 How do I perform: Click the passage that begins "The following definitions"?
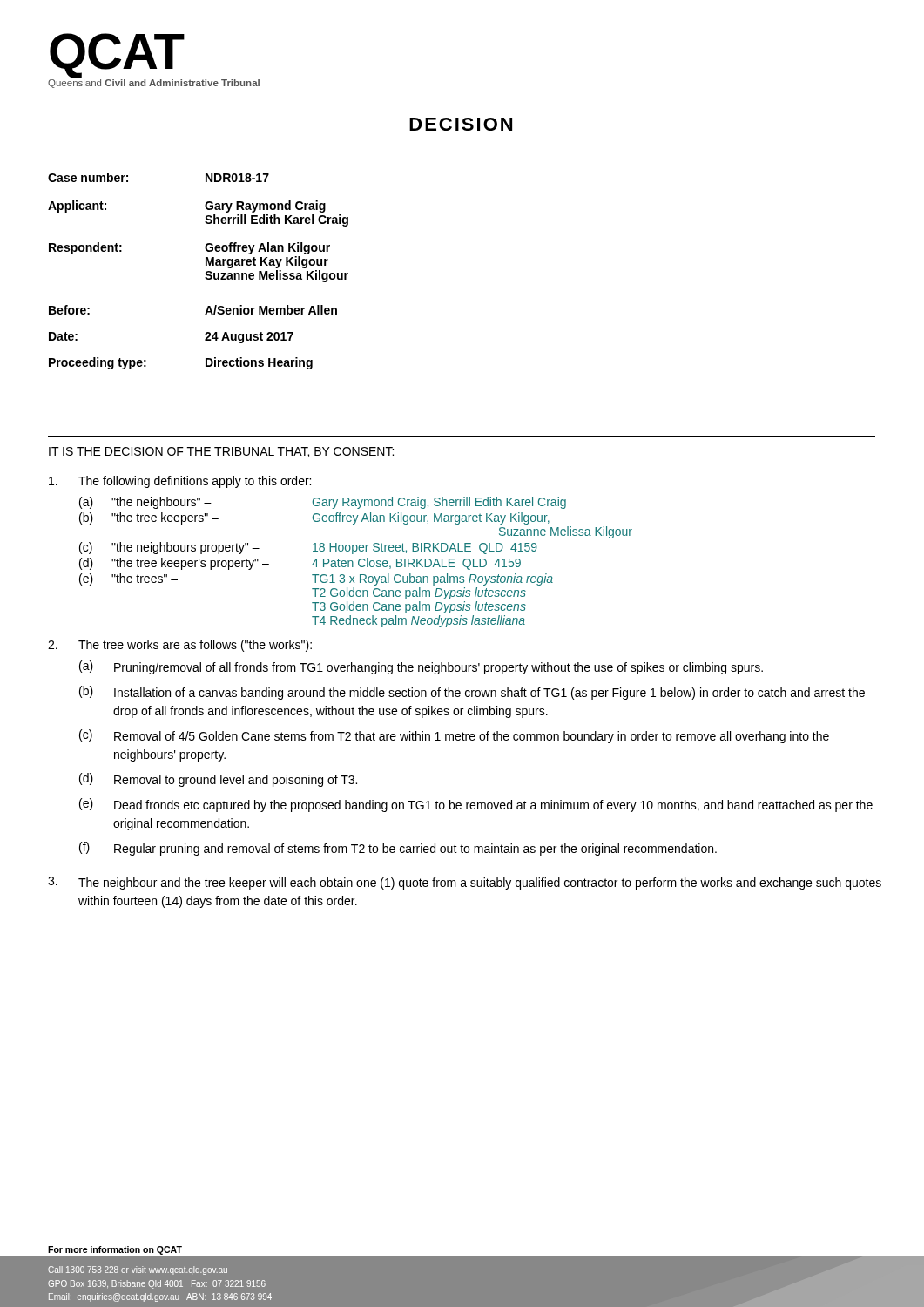466,552
